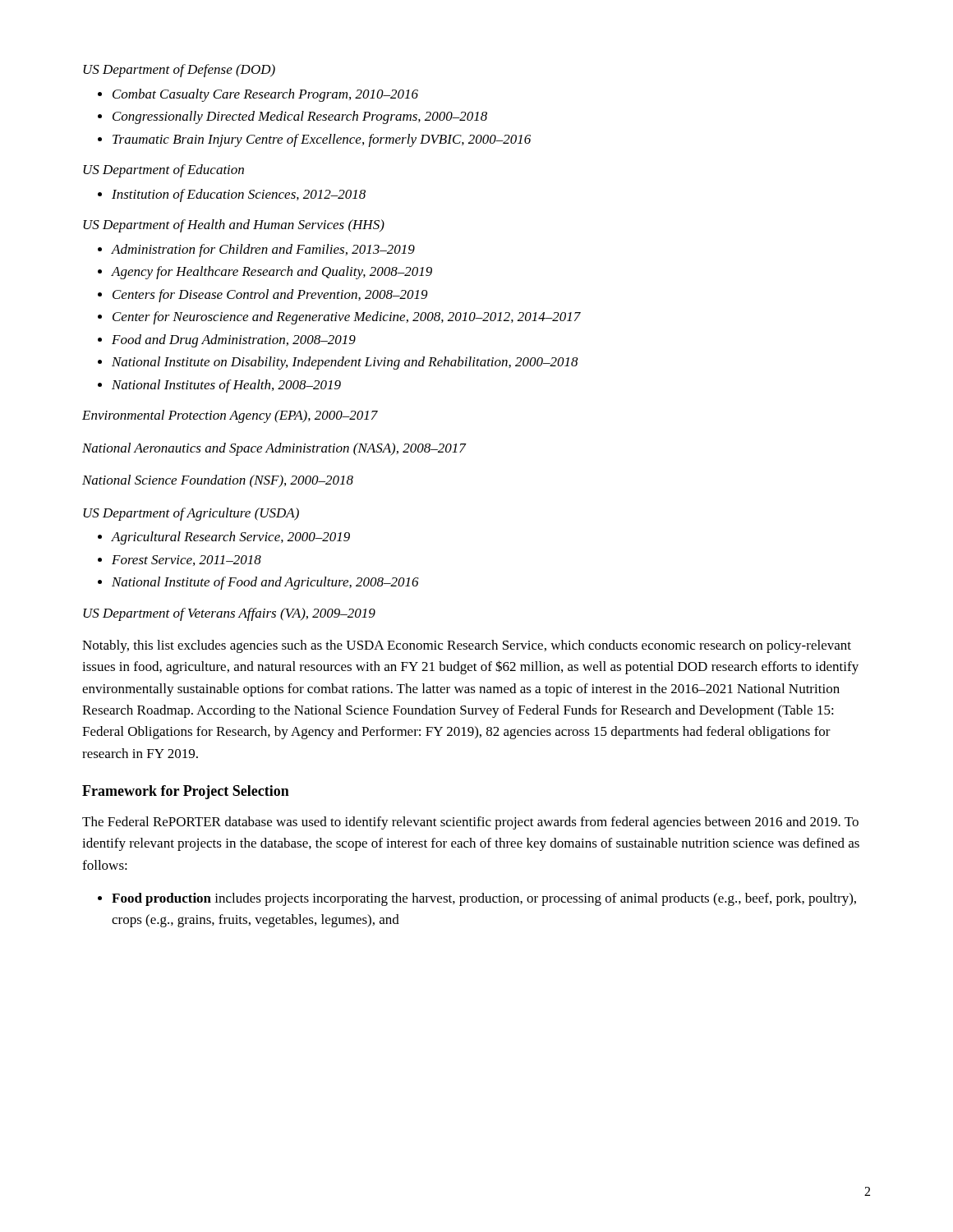Select the element starting "Center for Neuroscience and"

click(491, 317)
